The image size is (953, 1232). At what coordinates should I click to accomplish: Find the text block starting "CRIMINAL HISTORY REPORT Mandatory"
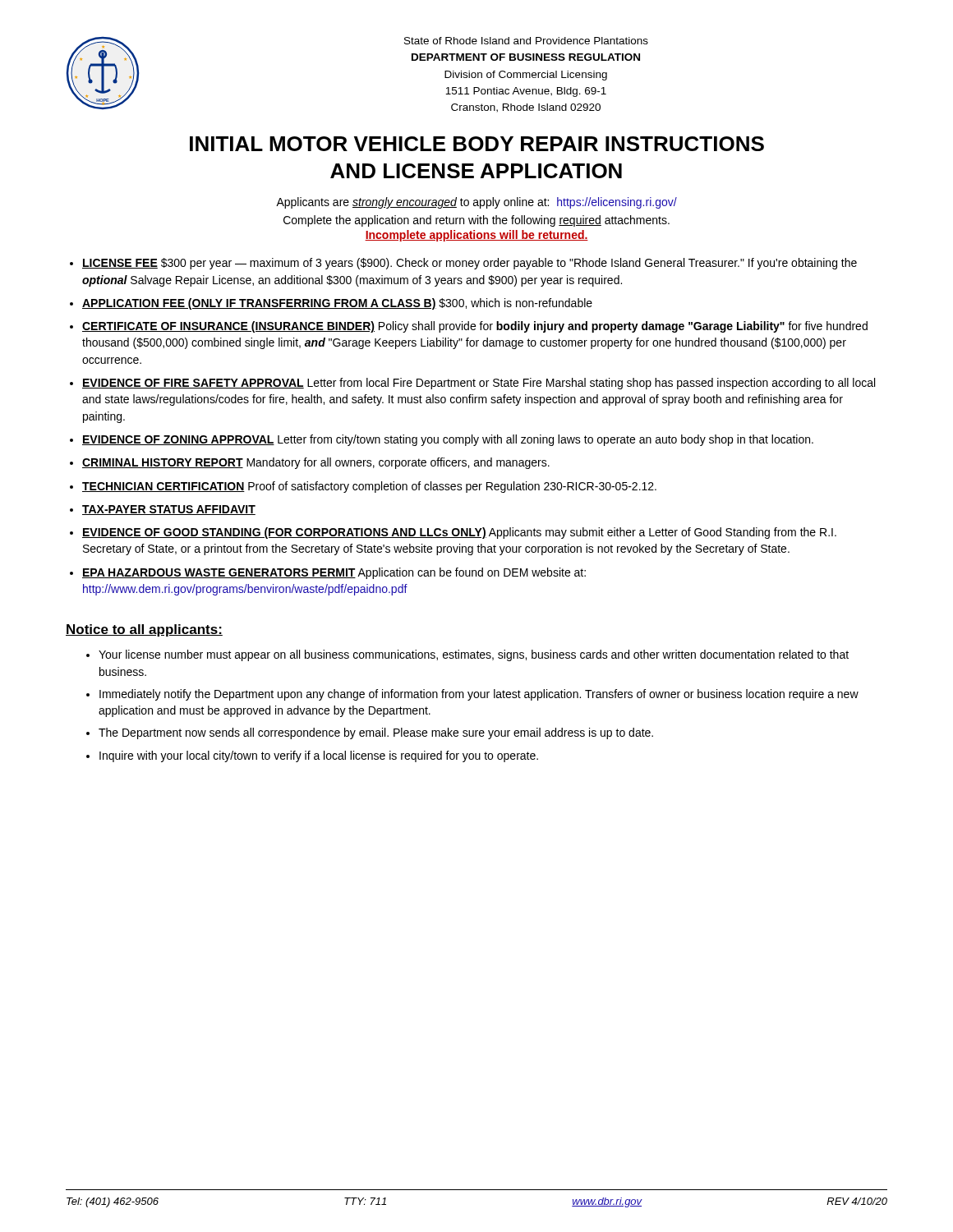316,463
